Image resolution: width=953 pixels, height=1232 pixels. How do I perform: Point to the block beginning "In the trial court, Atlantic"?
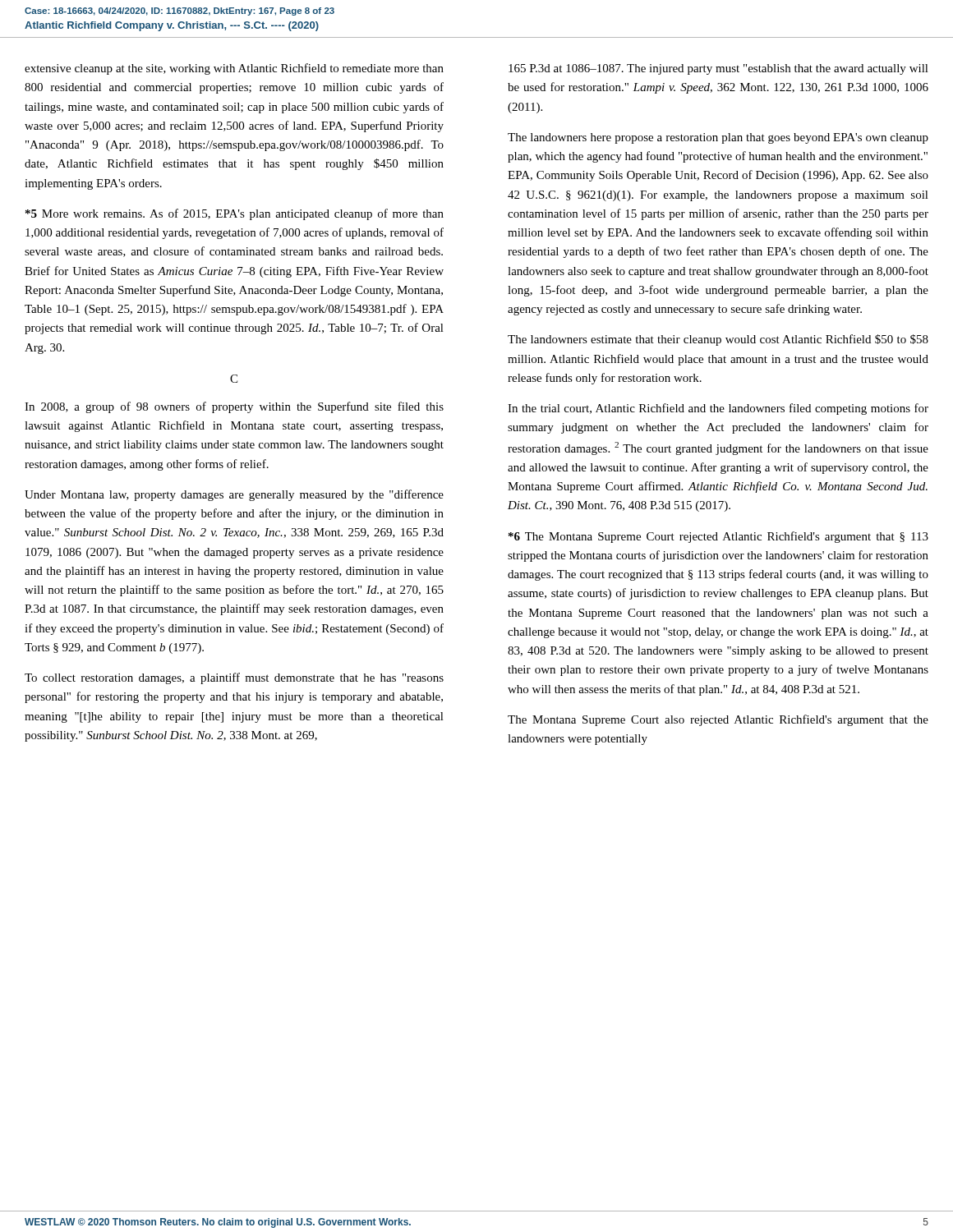tap(718, 457)
